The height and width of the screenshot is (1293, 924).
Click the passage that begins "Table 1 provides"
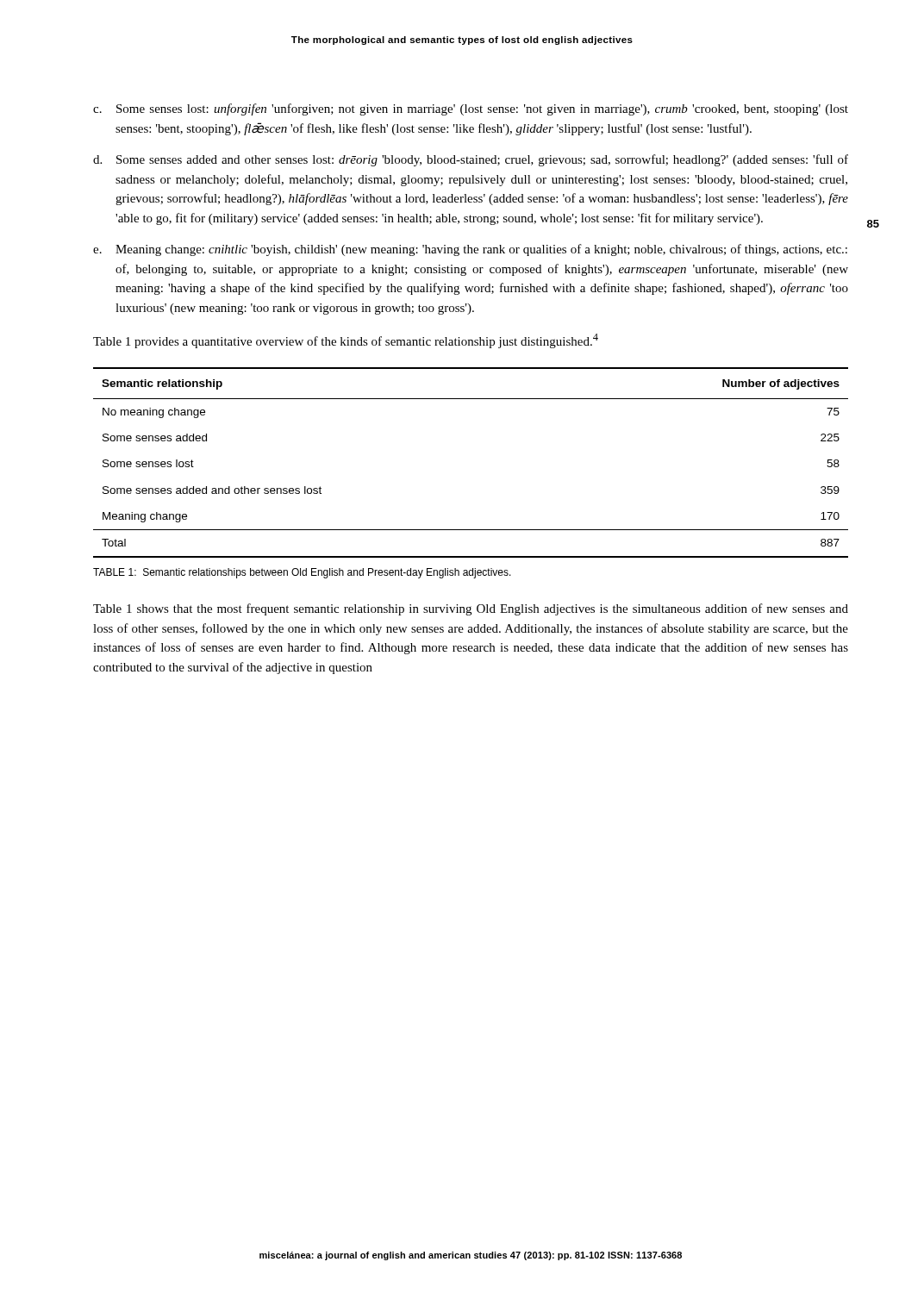(346, 340)
